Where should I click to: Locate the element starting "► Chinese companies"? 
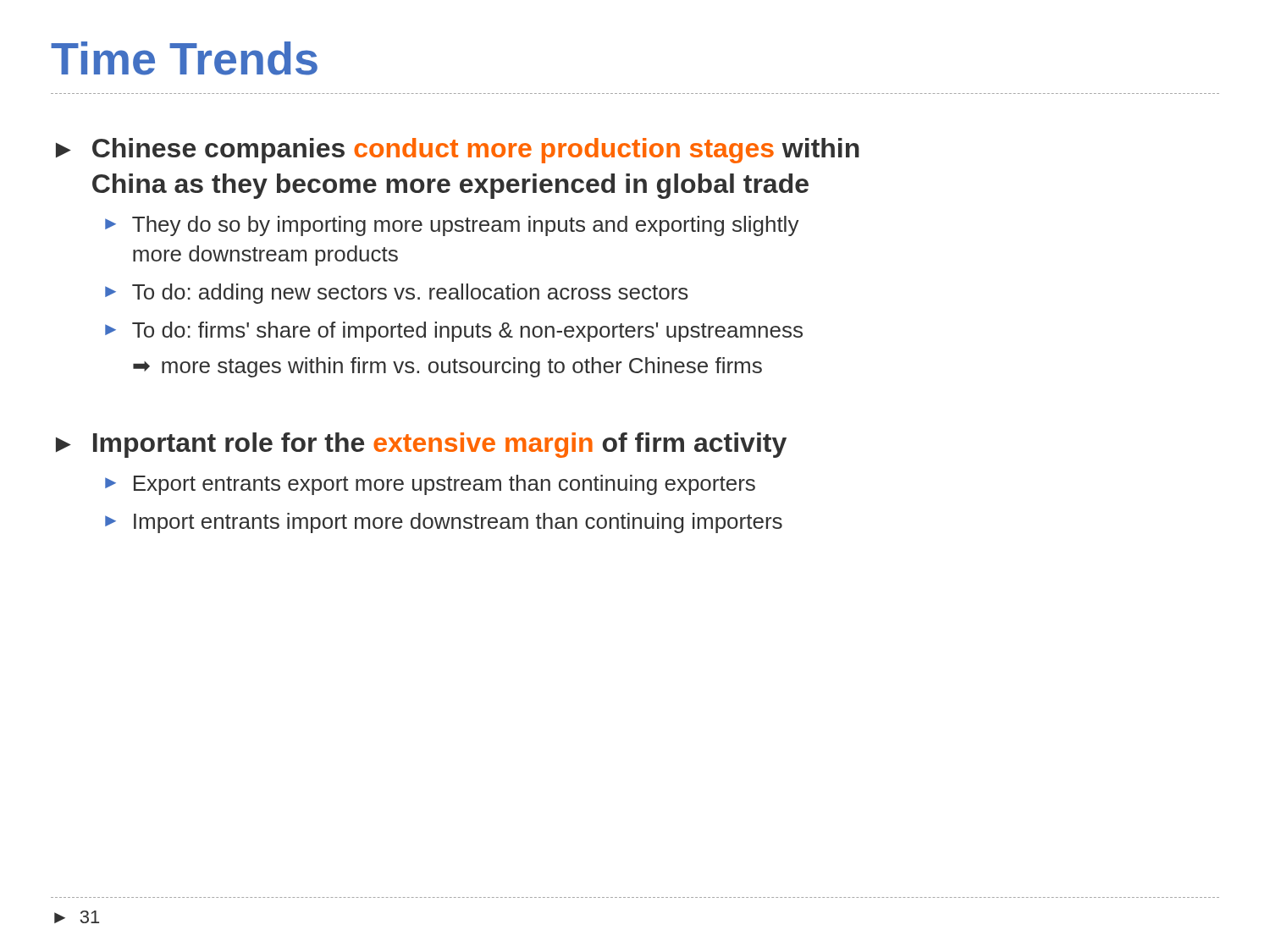[456, 166]
